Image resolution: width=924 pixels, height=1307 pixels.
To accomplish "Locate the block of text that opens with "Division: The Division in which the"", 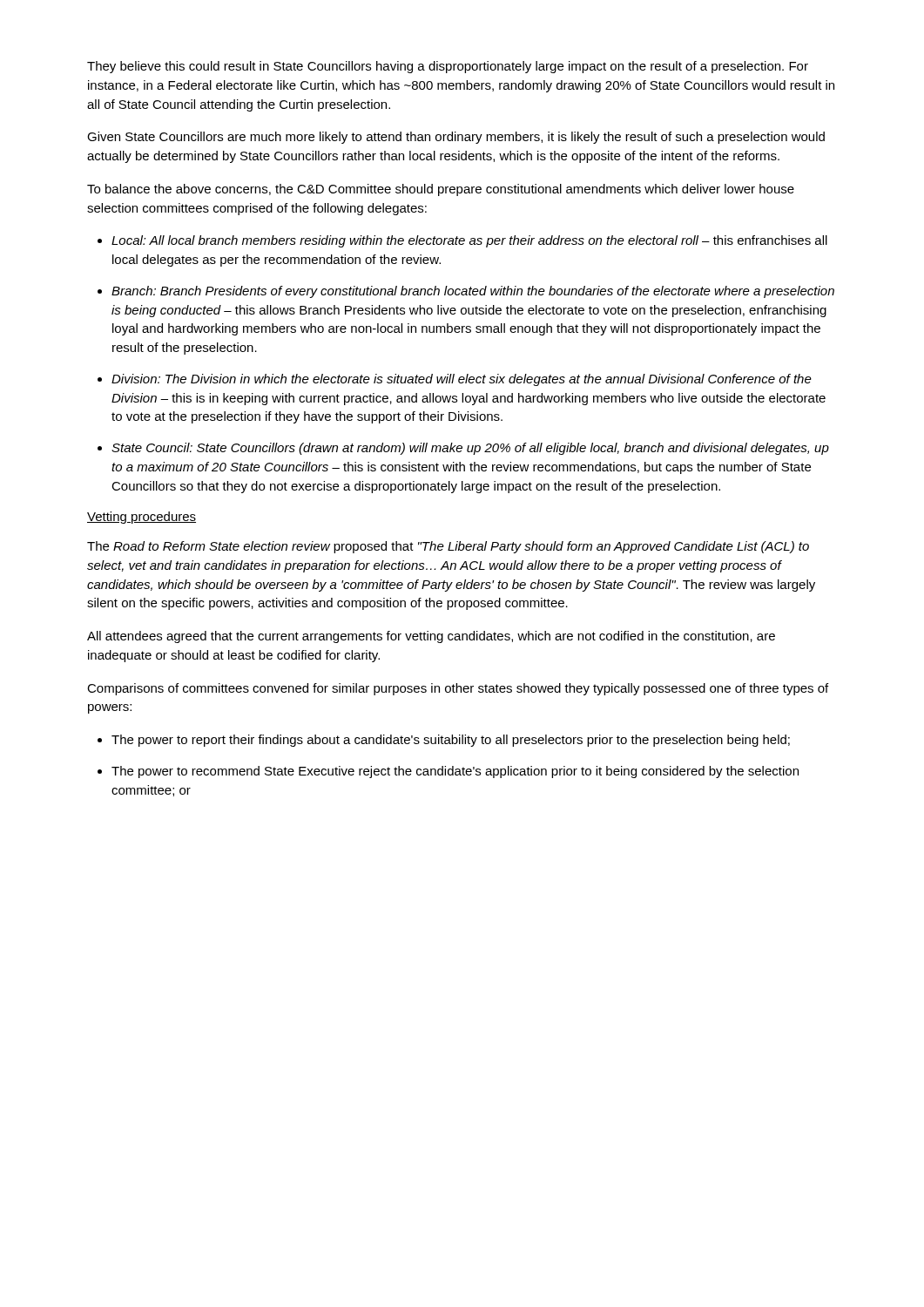I will click(x=469, y=397).
